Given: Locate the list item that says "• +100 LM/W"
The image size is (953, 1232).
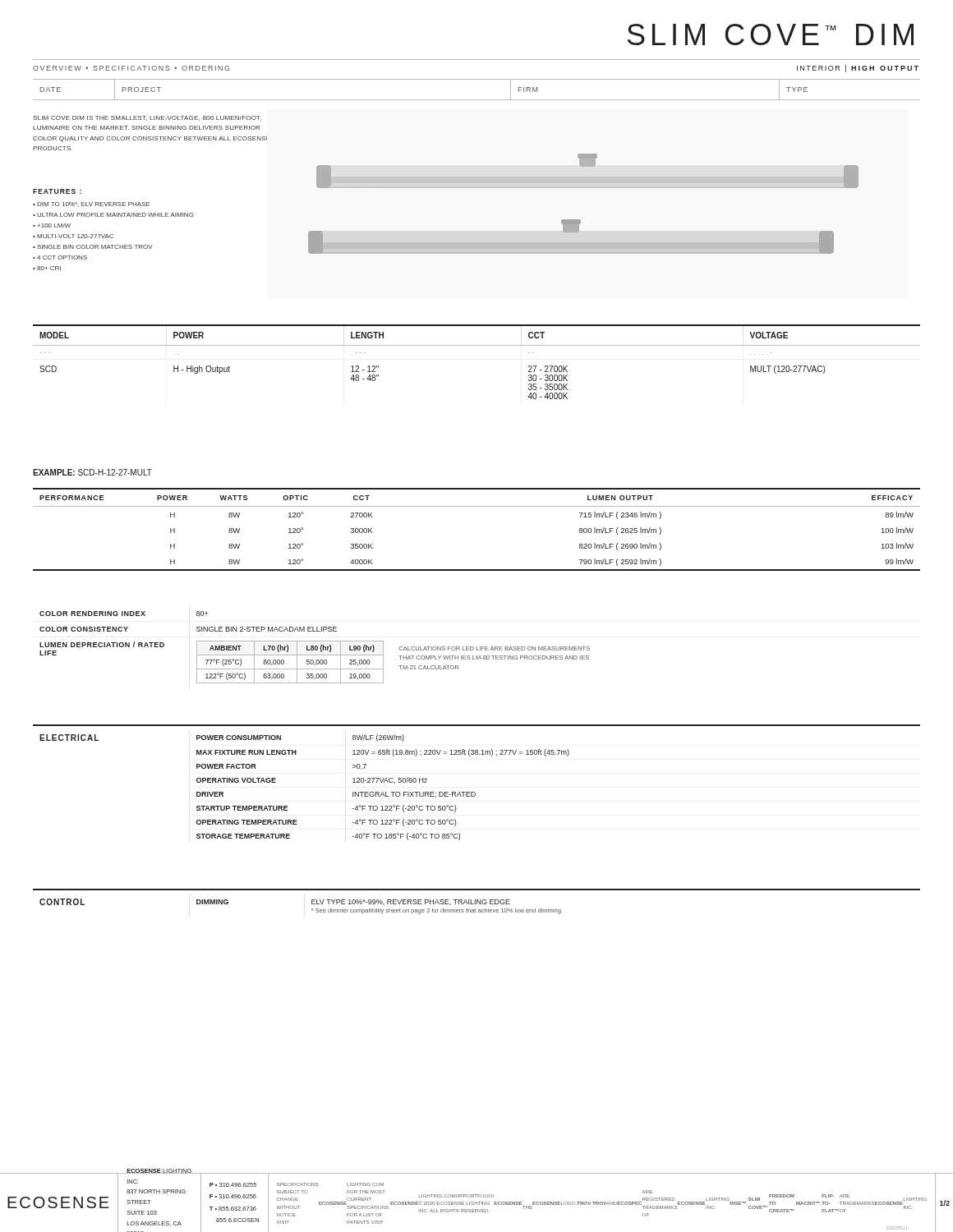Looking at the screenshot, I should tap(52, 225).
